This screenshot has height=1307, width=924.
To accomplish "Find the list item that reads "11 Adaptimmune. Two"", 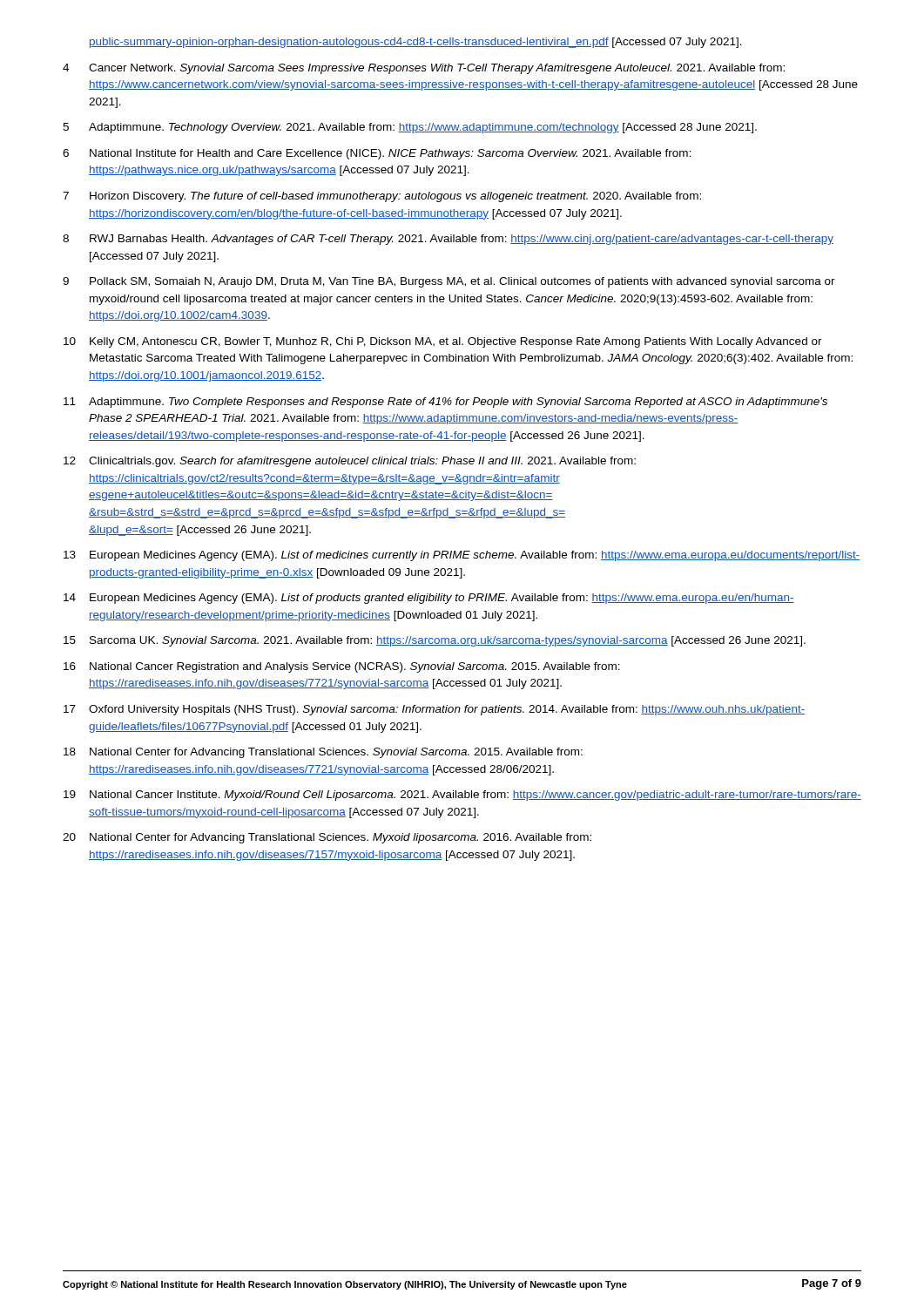I will [x=462, y=418].
